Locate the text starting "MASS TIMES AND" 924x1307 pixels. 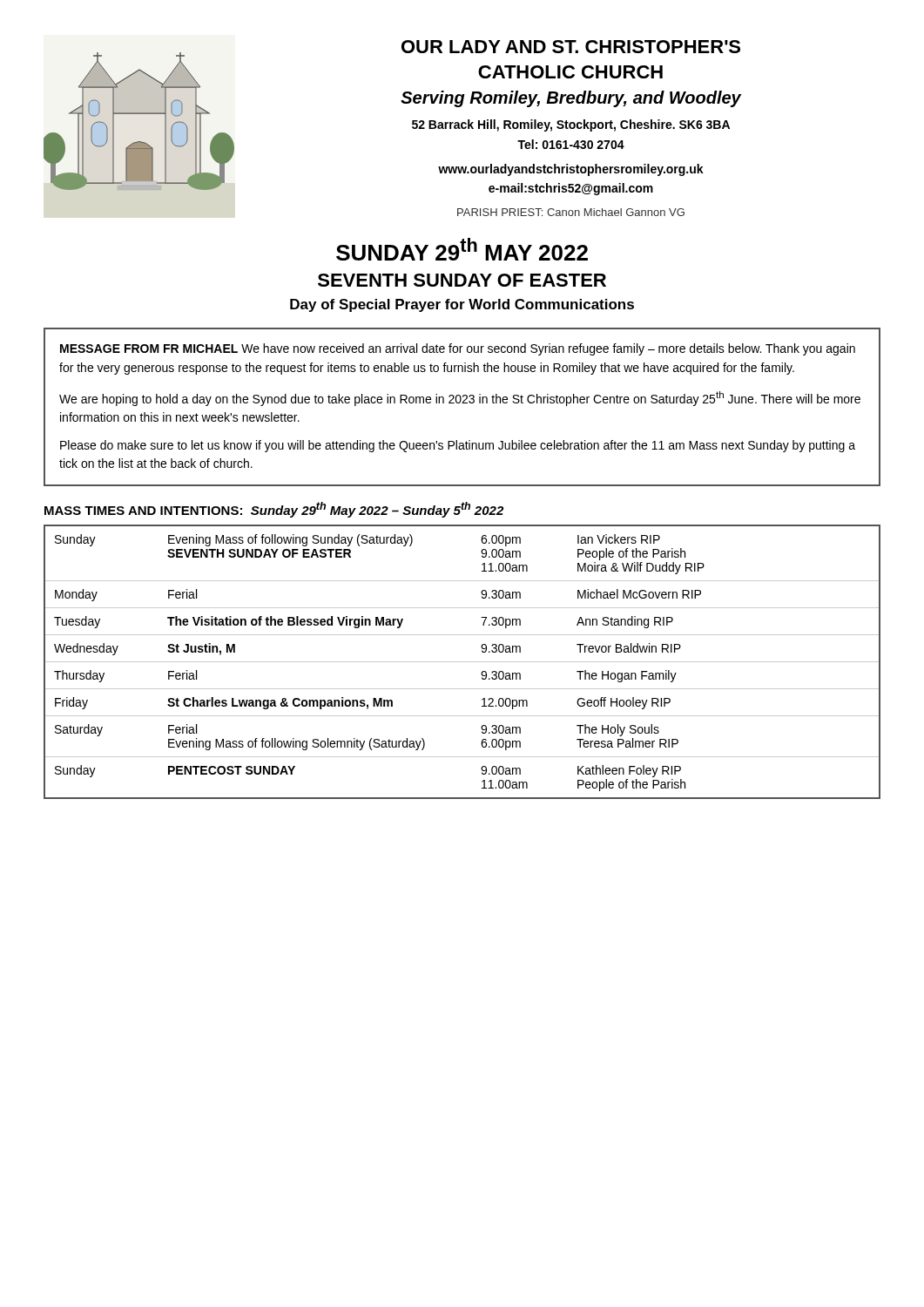[274, 509]
